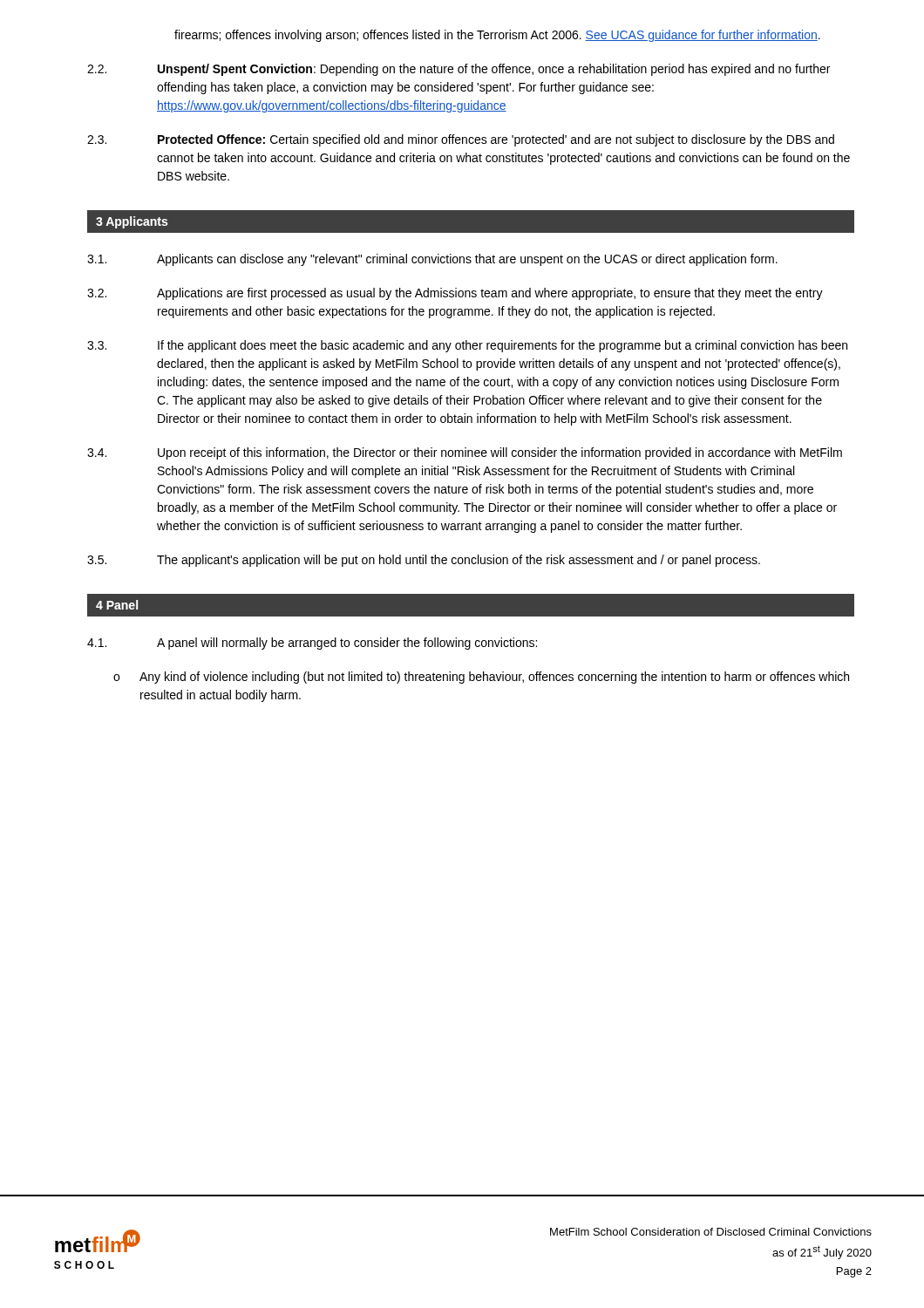The width and height of the screenshot is (924, 1308).
Task: Point to the passage starting "3 Applicants"
Action: (132, 222)
